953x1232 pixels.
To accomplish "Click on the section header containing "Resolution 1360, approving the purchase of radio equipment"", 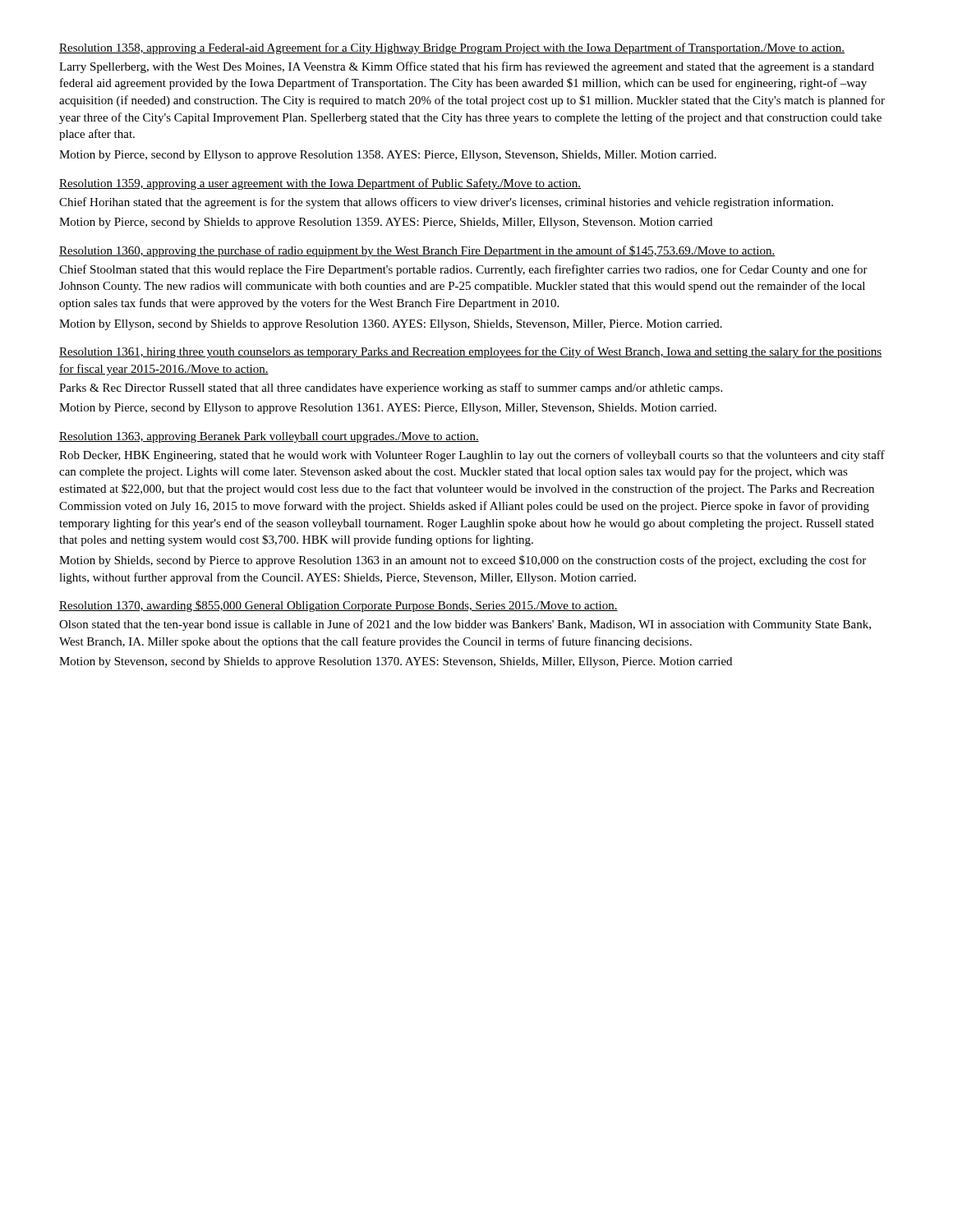I will 417,250.
